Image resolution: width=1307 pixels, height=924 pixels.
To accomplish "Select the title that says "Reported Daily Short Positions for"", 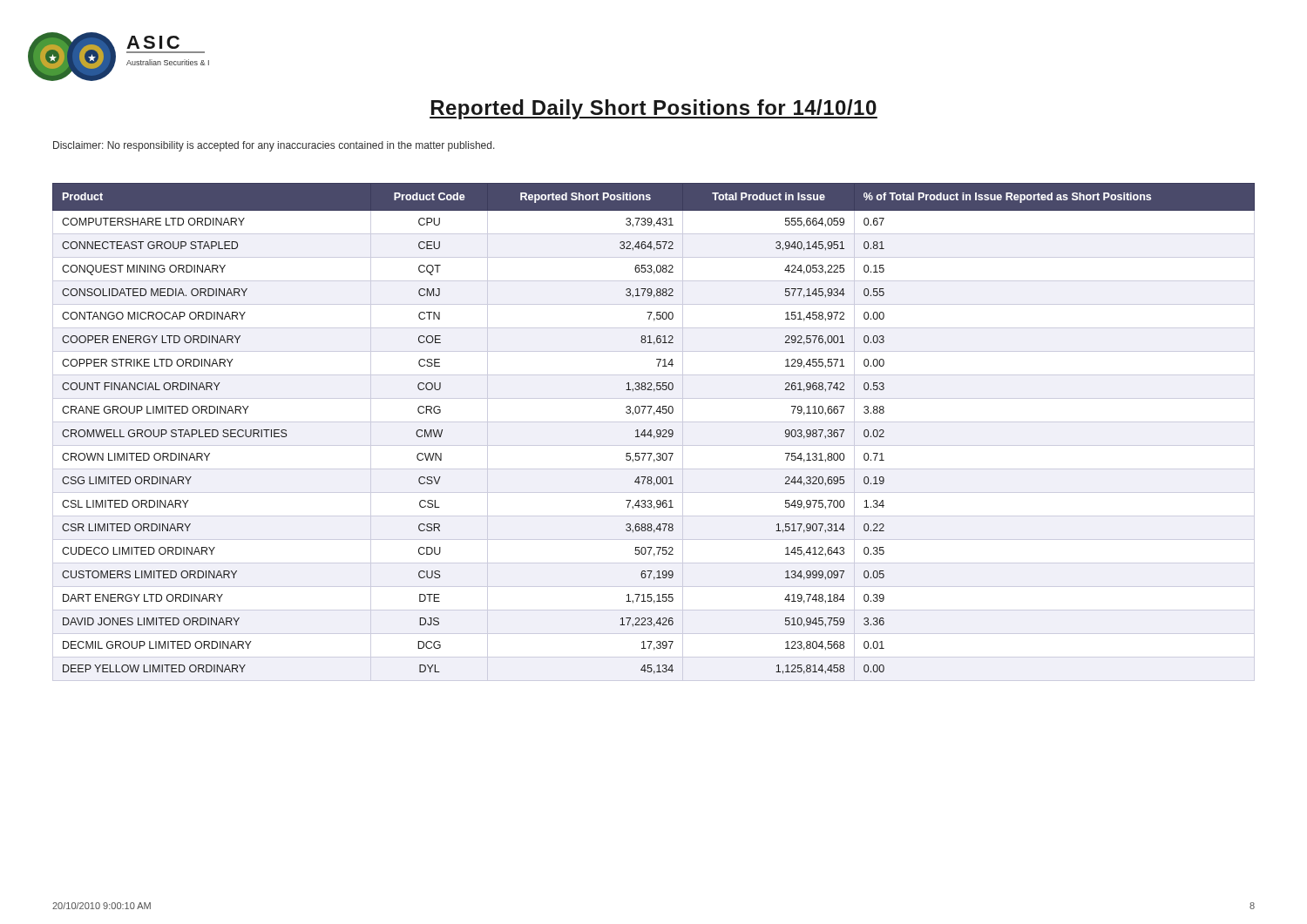I will click(x=654, y=108).
